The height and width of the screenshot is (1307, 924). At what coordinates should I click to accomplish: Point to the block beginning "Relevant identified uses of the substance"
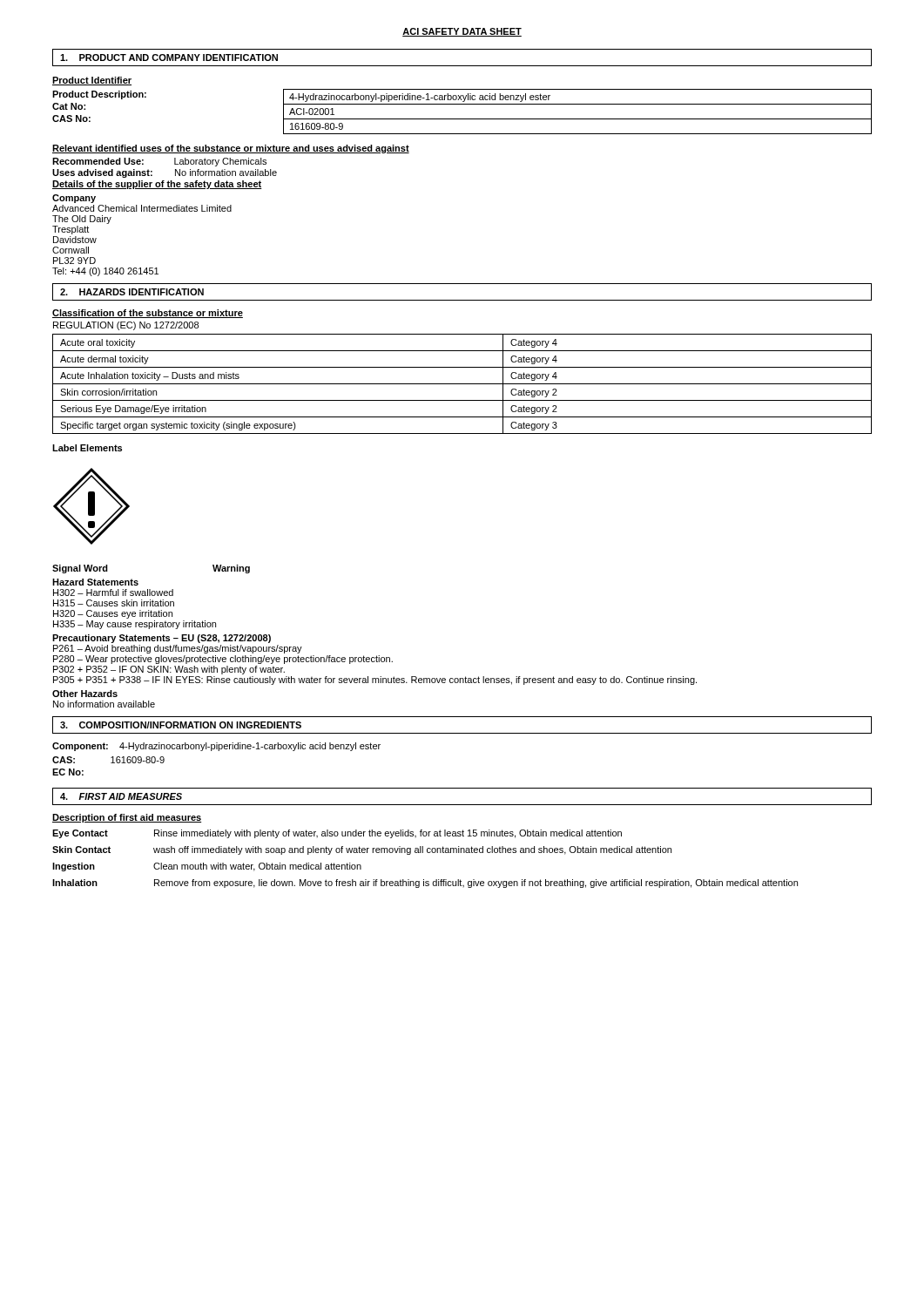point(231,148)
